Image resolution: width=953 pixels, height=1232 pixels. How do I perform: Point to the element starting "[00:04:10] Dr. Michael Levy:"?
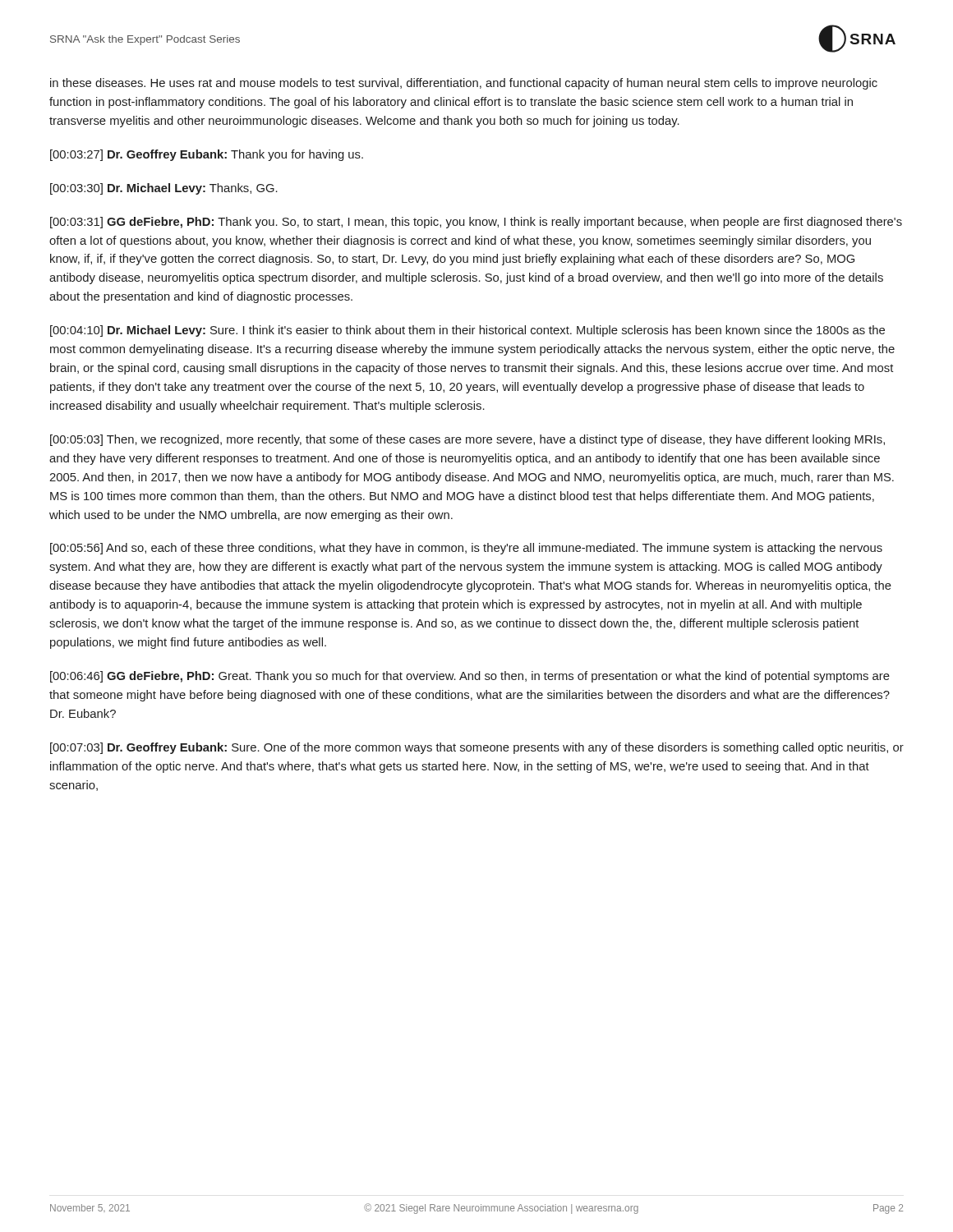472,368
